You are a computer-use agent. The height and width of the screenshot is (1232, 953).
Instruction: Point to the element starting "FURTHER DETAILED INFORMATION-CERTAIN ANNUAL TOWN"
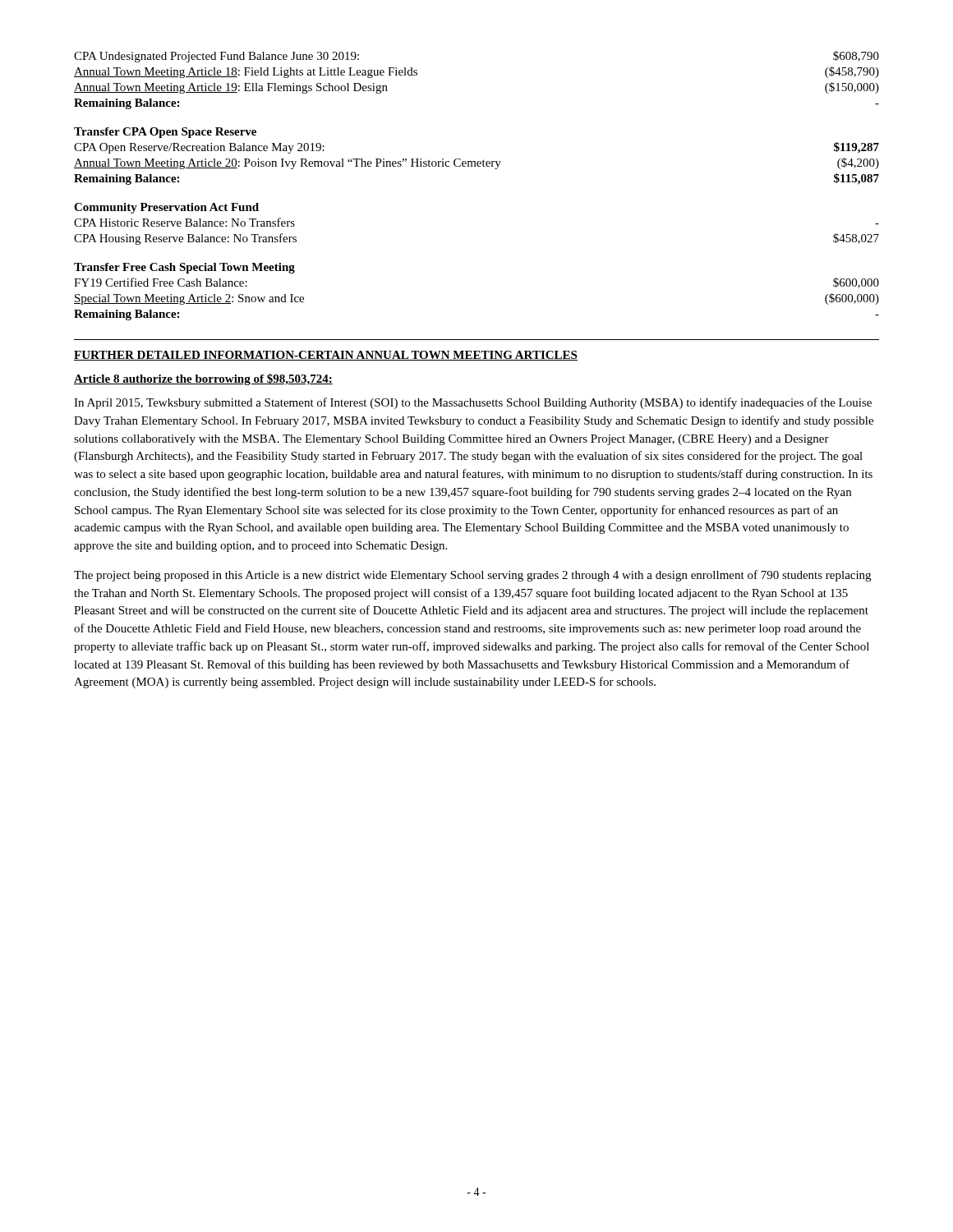[326, 355]
